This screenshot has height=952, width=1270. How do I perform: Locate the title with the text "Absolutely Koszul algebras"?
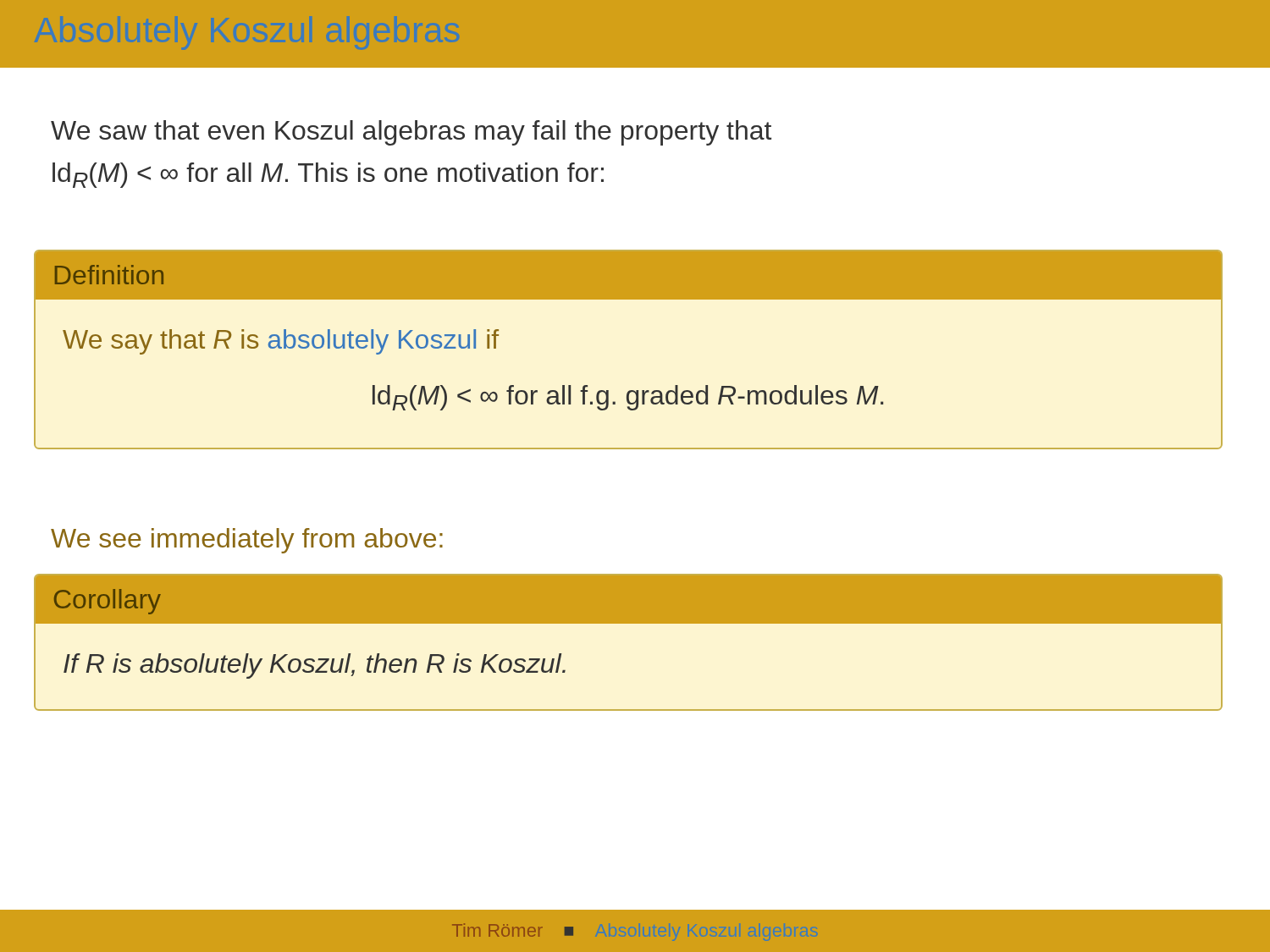point(247,30)
